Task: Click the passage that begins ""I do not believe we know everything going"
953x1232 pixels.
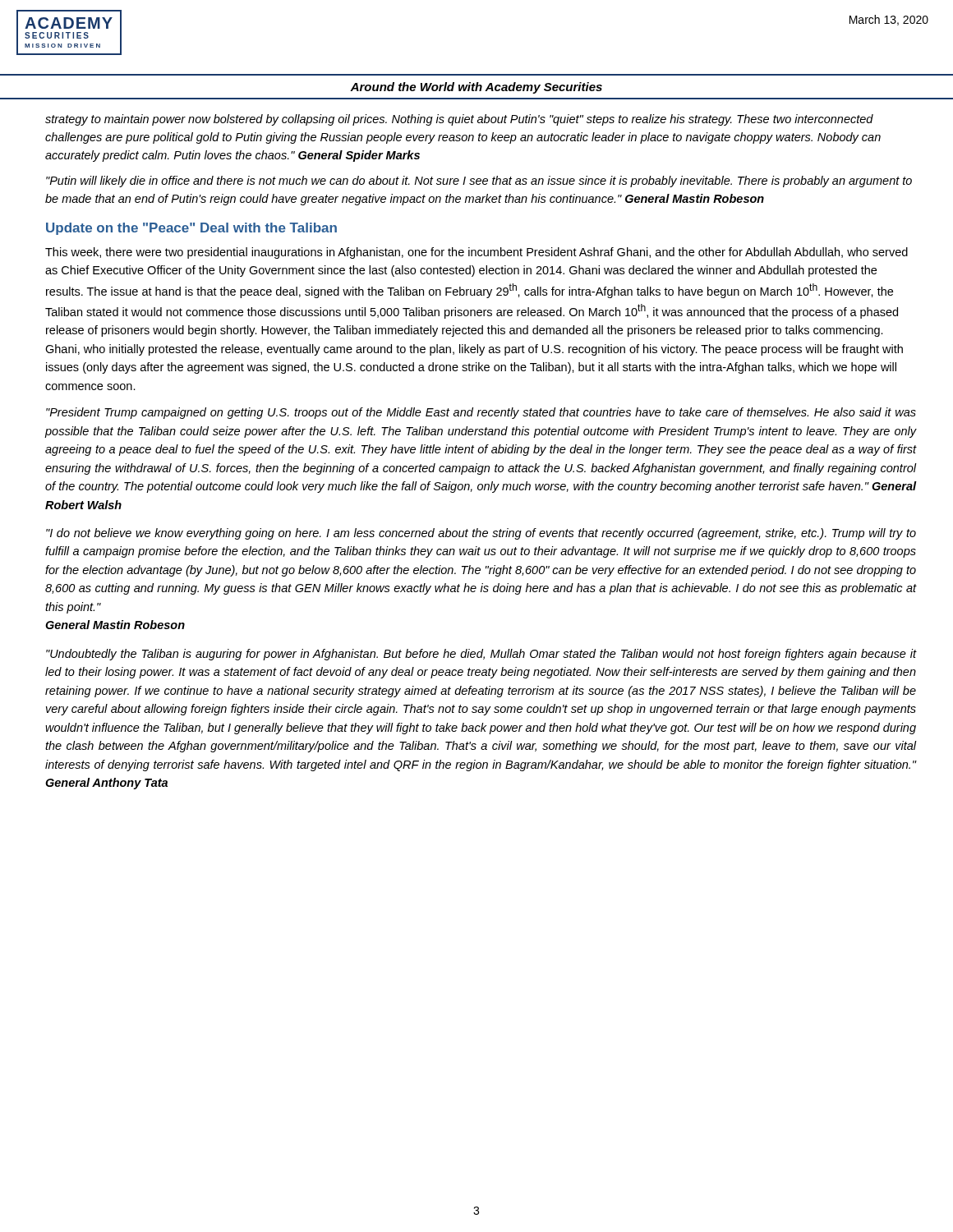Action: pos(481,579)
